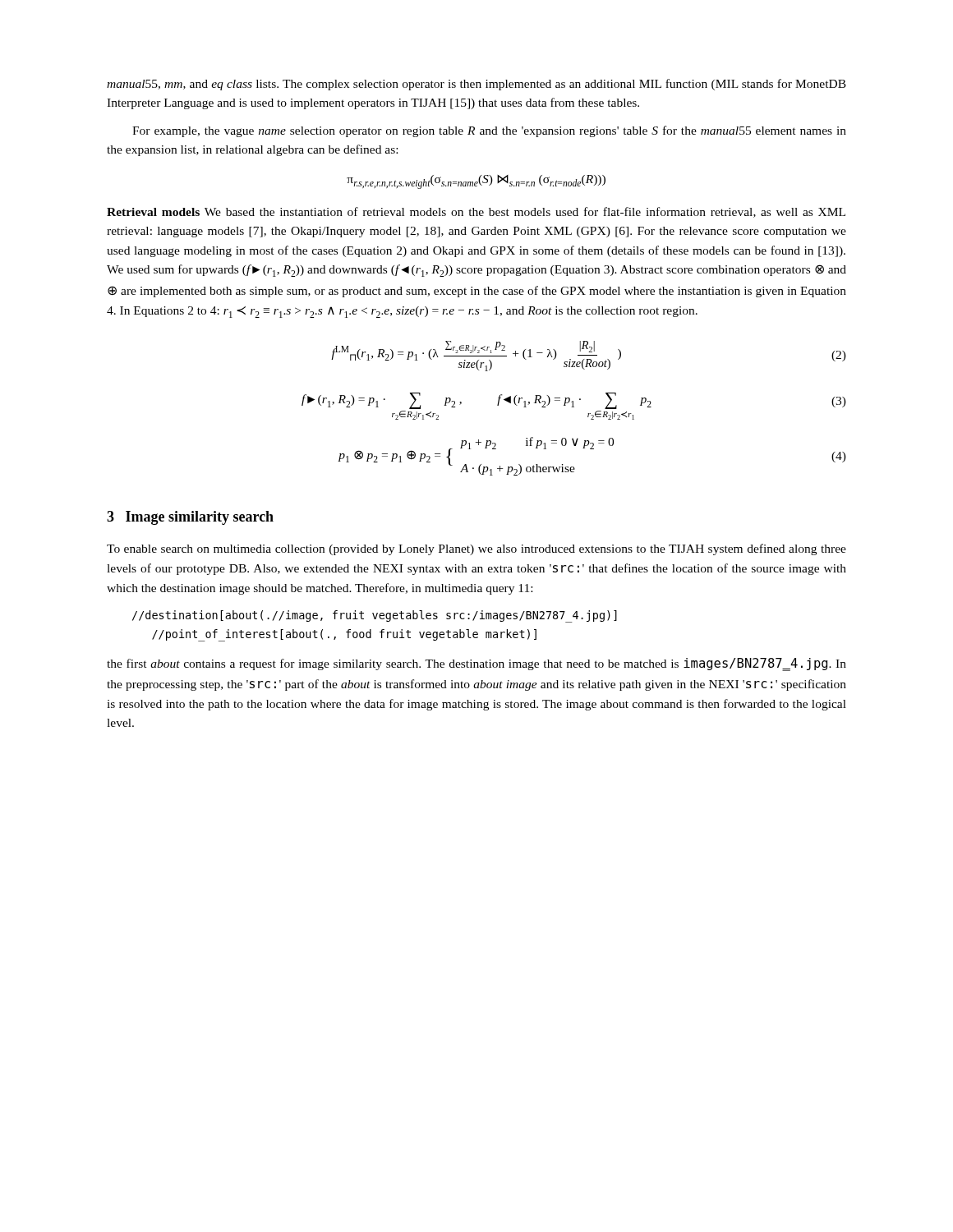Locate the formula containing "πr.s,r.e,r.n,r.t,s.weight(σs.n=name(S) ⋈s.n=r.n (σr.t=node(R)))"
Screen dimensions: 1232x953
[x=476, y=180]
